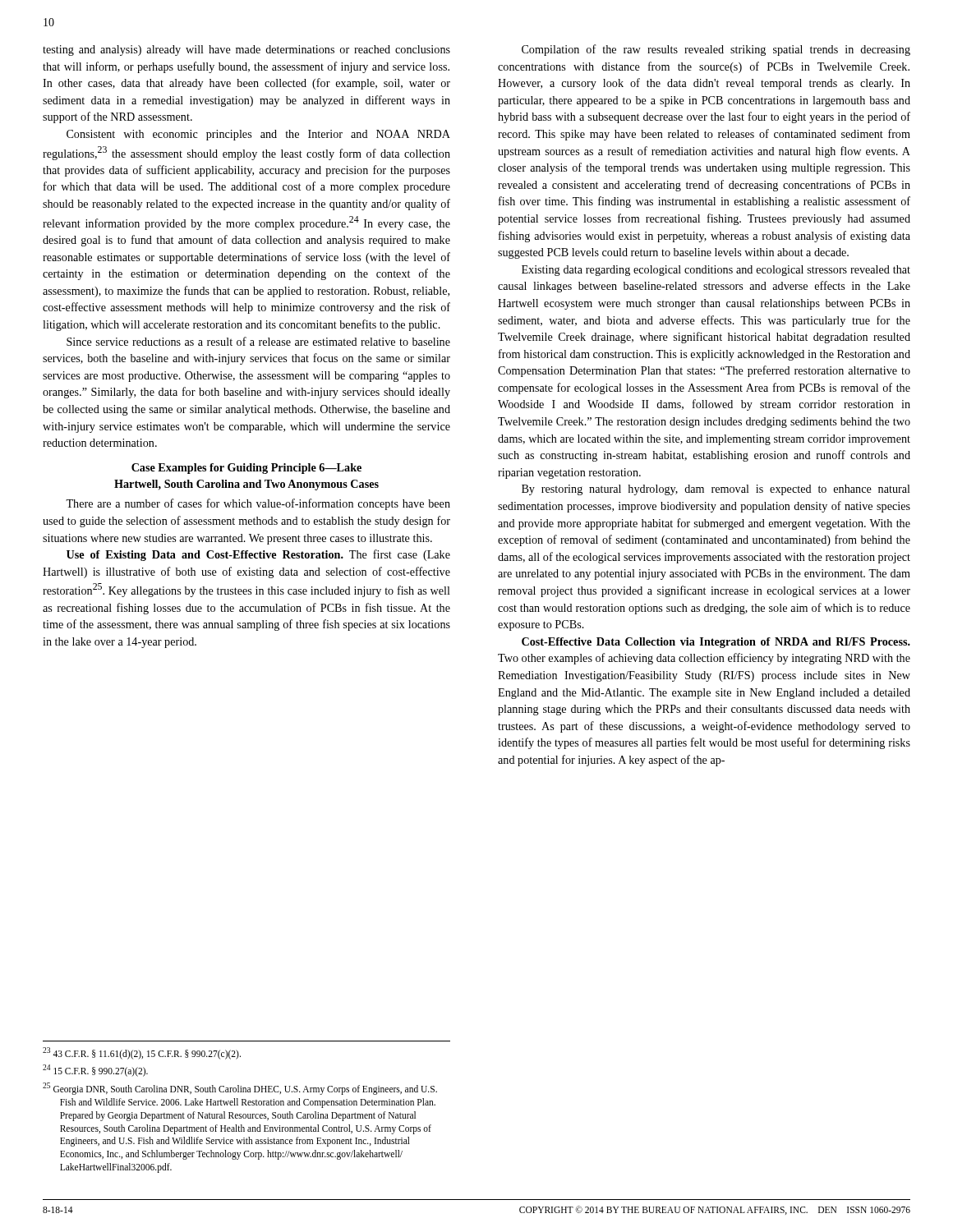Viewport: 953px width, 1232px height.
Task: Click on the section header that says "Case Examples for Guiding"
Action: 246,475
